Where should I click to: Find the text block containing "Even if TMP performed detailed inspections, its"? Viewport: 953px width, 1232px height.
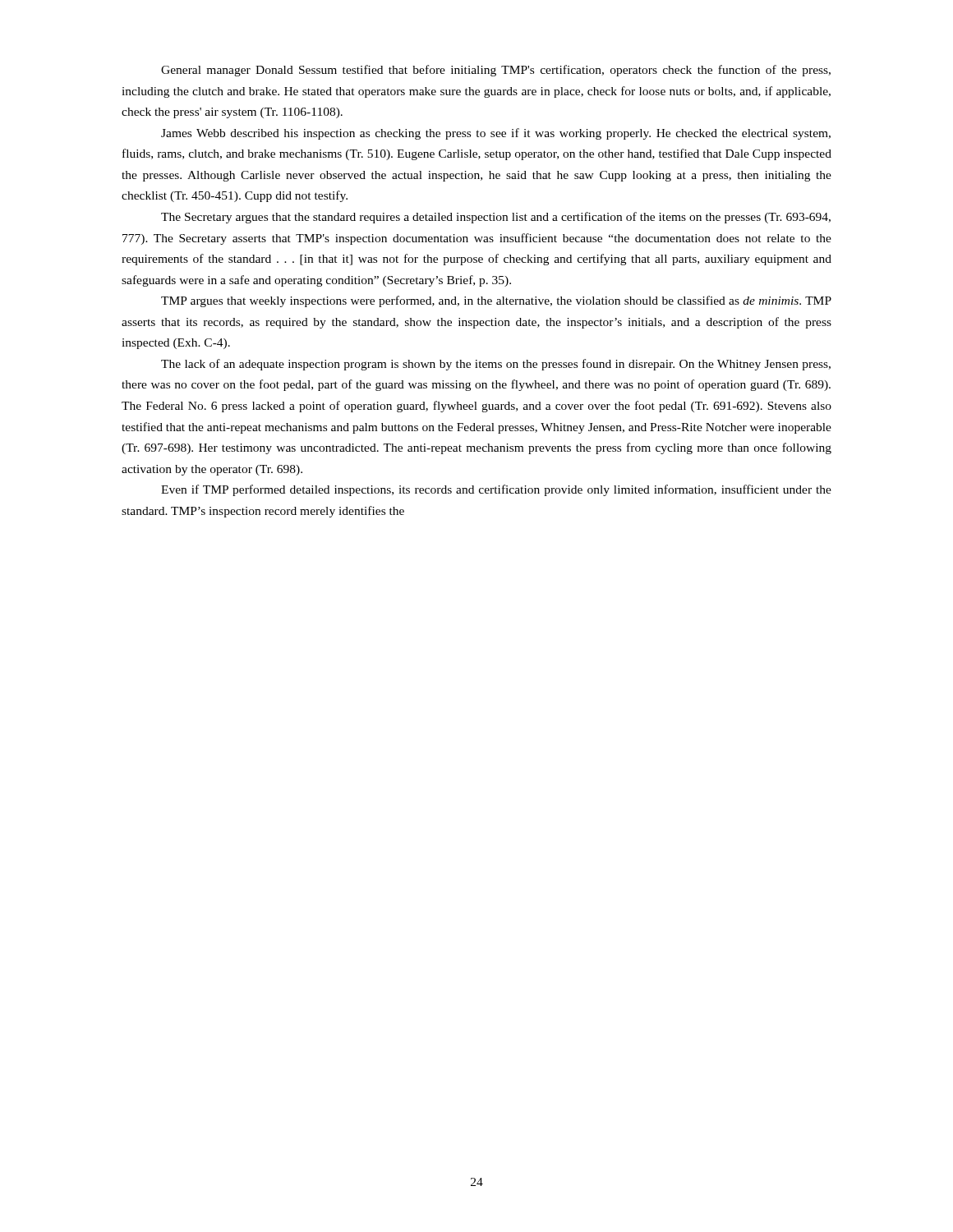[476, 500]
